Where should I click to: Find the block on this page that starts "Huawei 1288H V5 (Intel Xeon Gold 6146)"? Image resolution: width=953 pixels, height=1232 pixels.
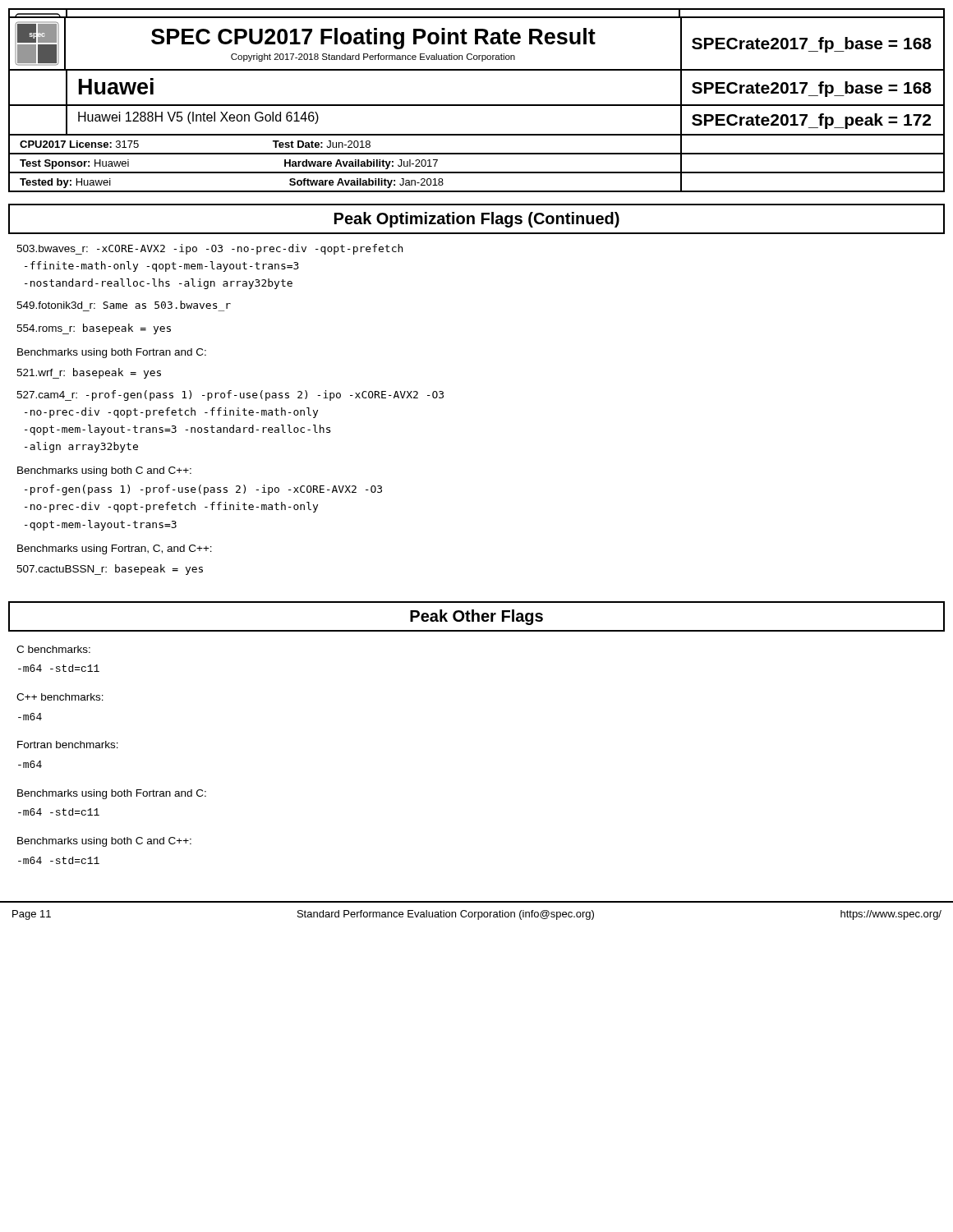(x=476, y=145)
